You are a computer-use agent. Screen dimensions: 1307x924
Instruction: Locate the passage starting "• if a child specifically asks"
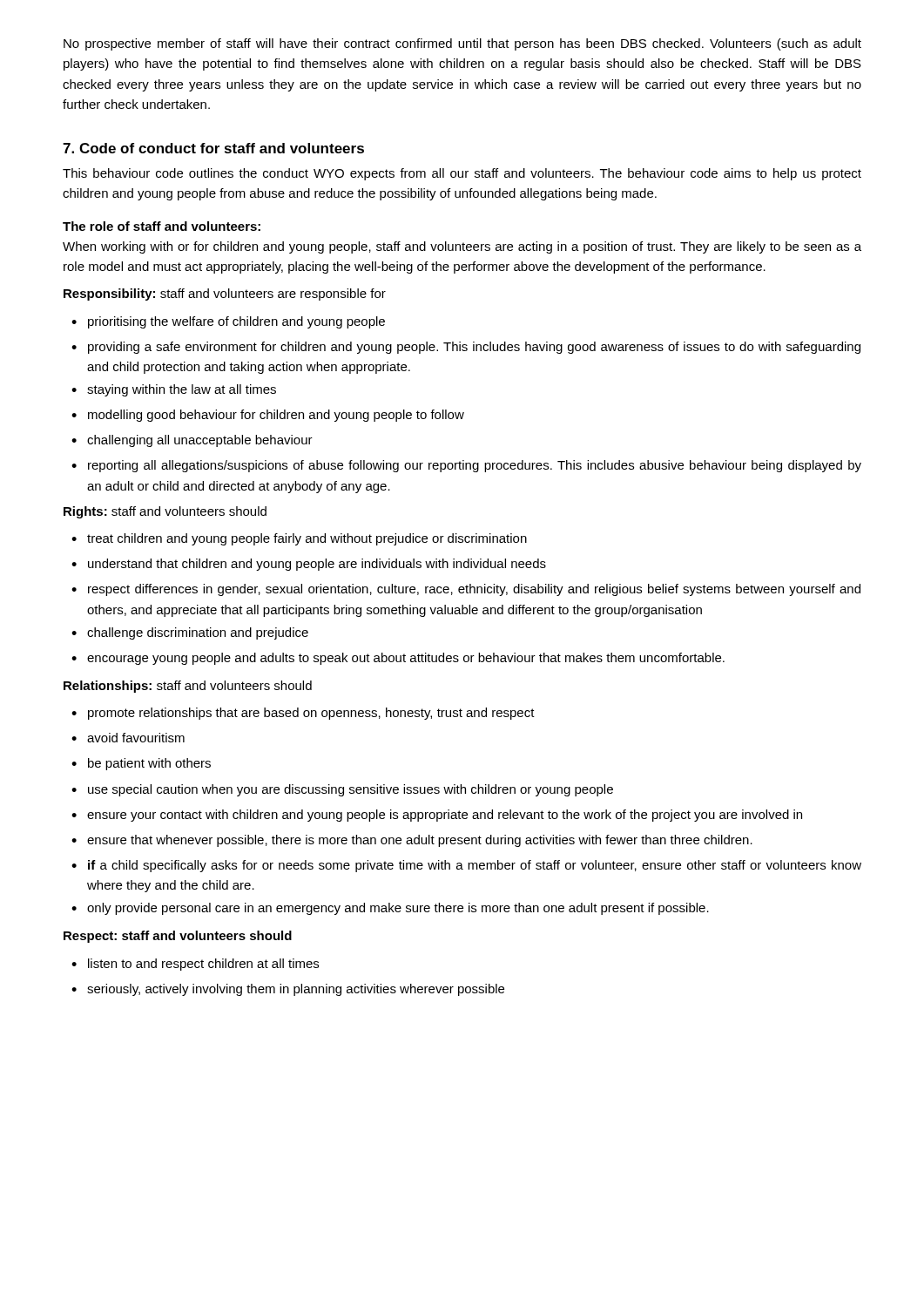click(x=466, y=875)
